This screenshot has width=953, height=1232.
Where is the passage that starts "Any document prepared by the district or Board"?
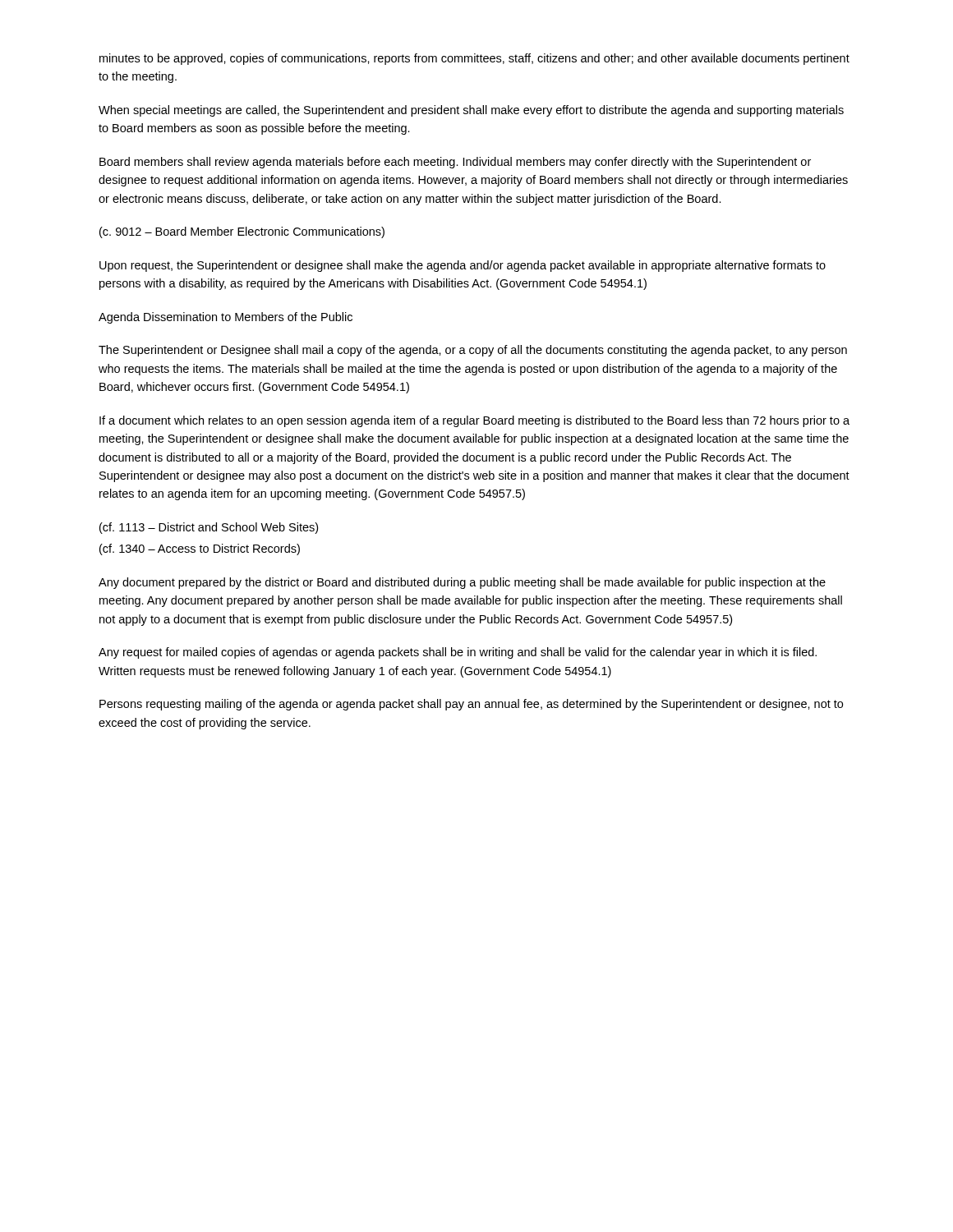pyautogui.click(x=471, y=601)
